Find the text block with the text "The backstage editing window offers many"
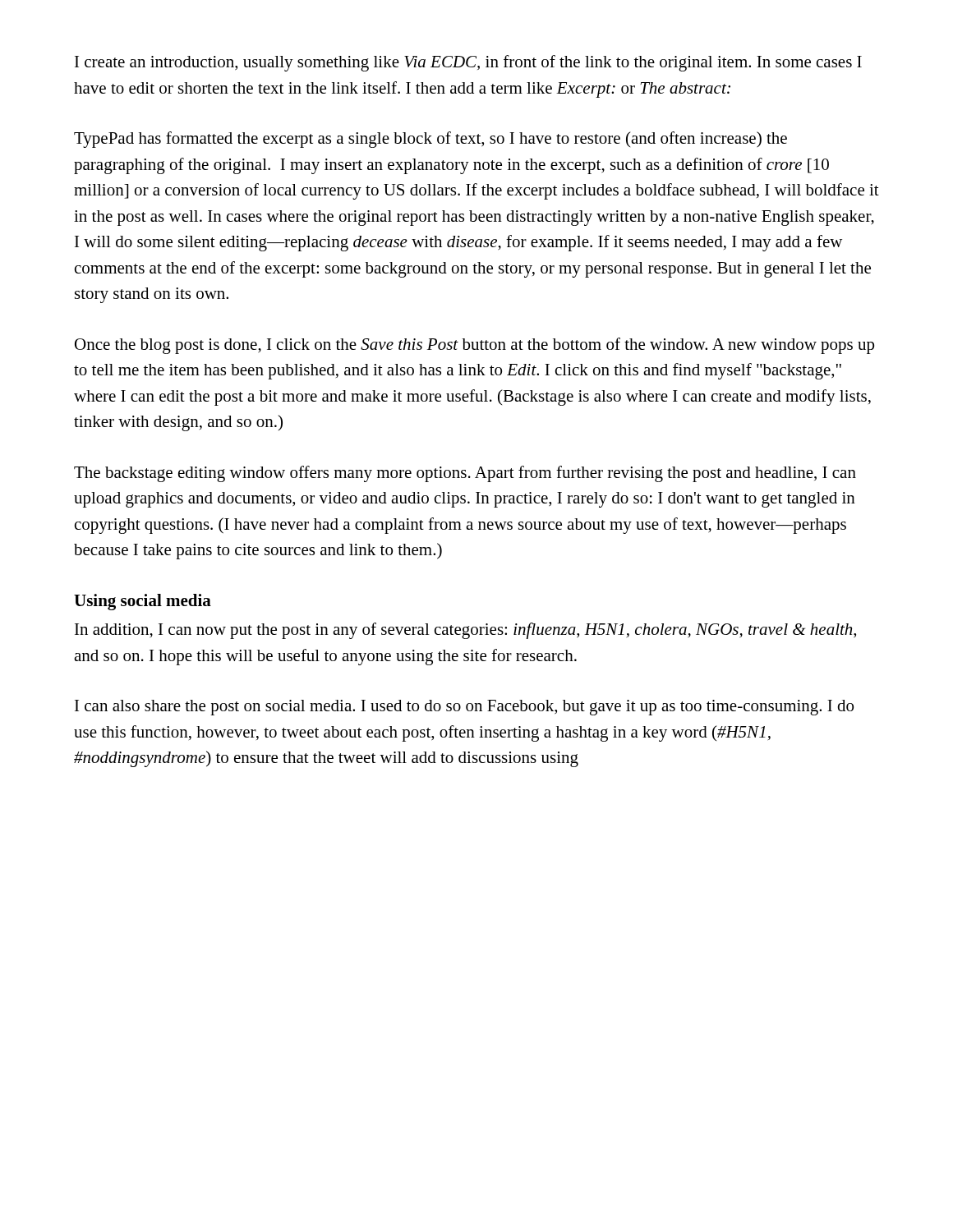This screenshot has height=1232, width=953. [465, 511]
